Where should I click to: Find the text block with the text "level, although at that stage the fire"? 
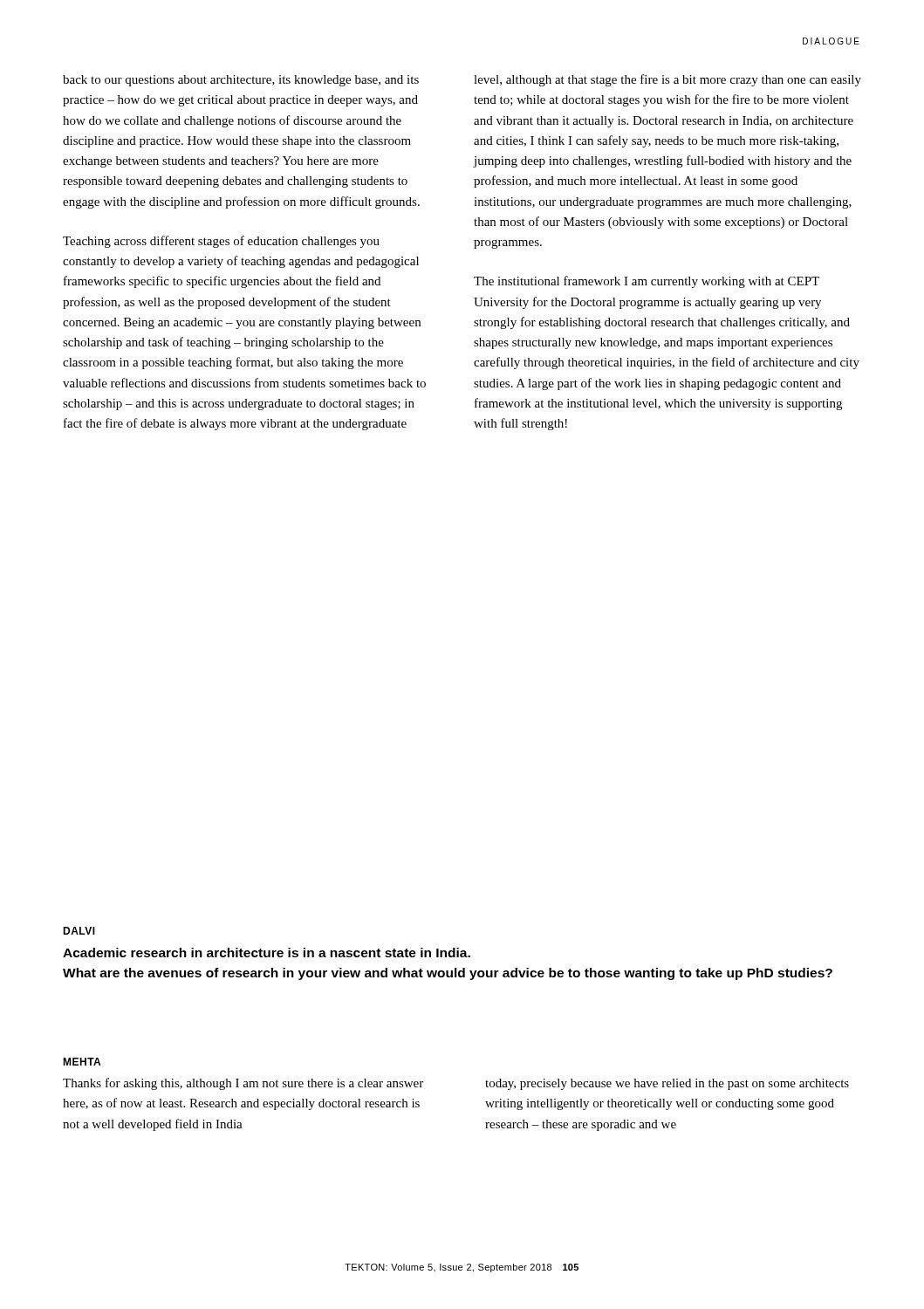667,161
